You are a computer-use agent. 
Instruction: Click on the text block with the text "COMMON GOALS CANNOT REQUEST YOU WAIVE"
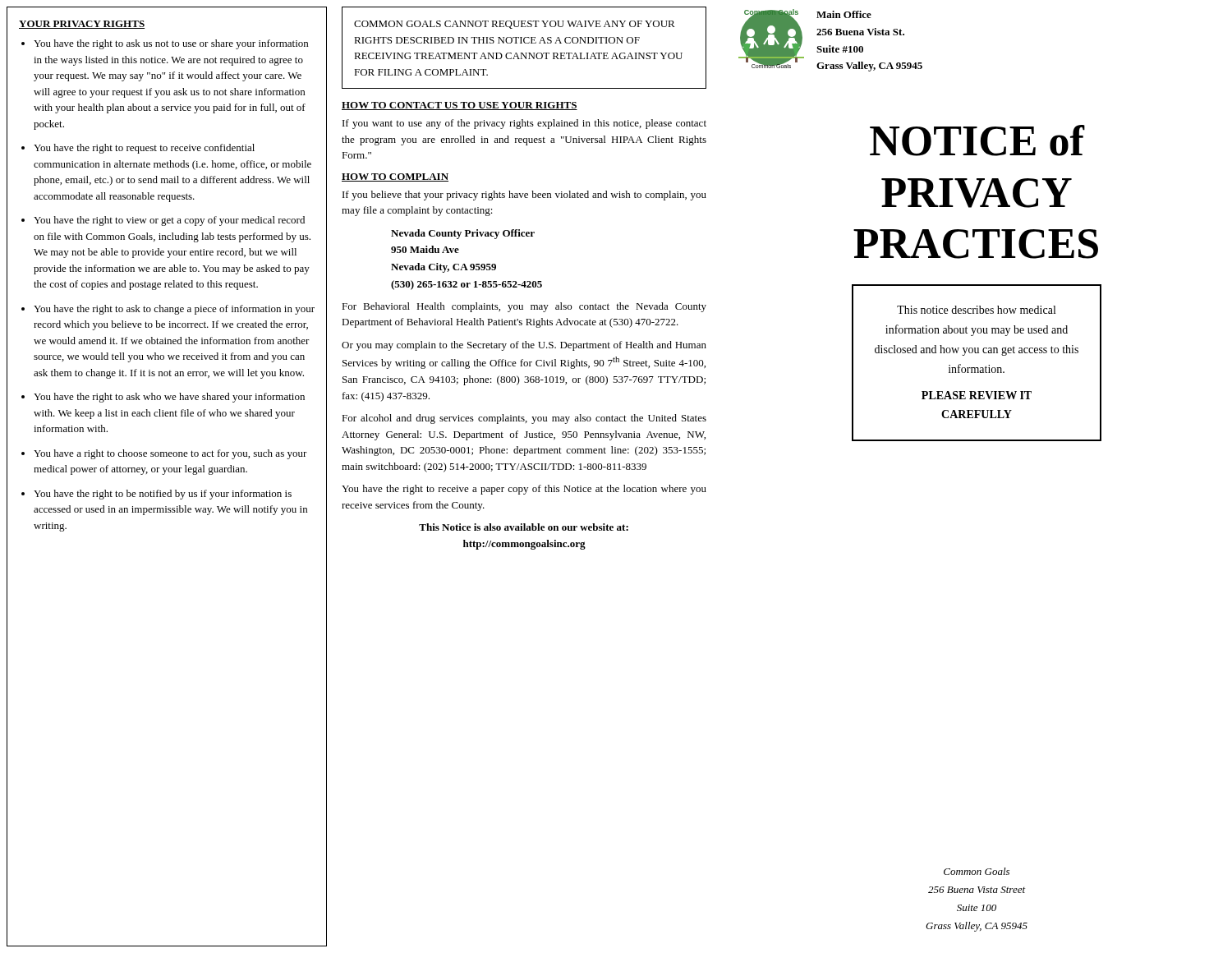(518, 47)
